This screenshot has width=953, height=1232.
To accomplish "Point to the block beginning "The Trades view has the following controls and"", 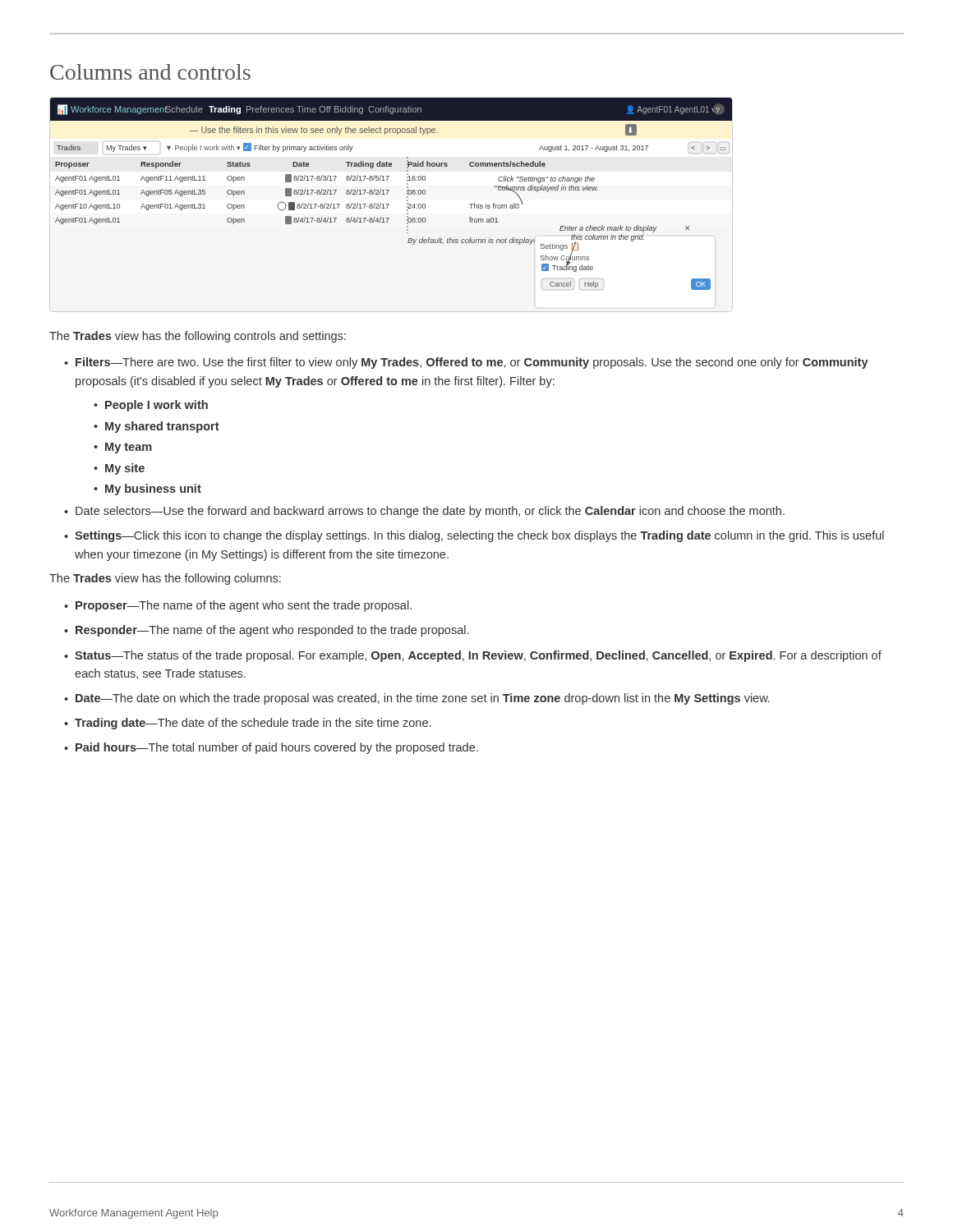I will pos(198,336).
